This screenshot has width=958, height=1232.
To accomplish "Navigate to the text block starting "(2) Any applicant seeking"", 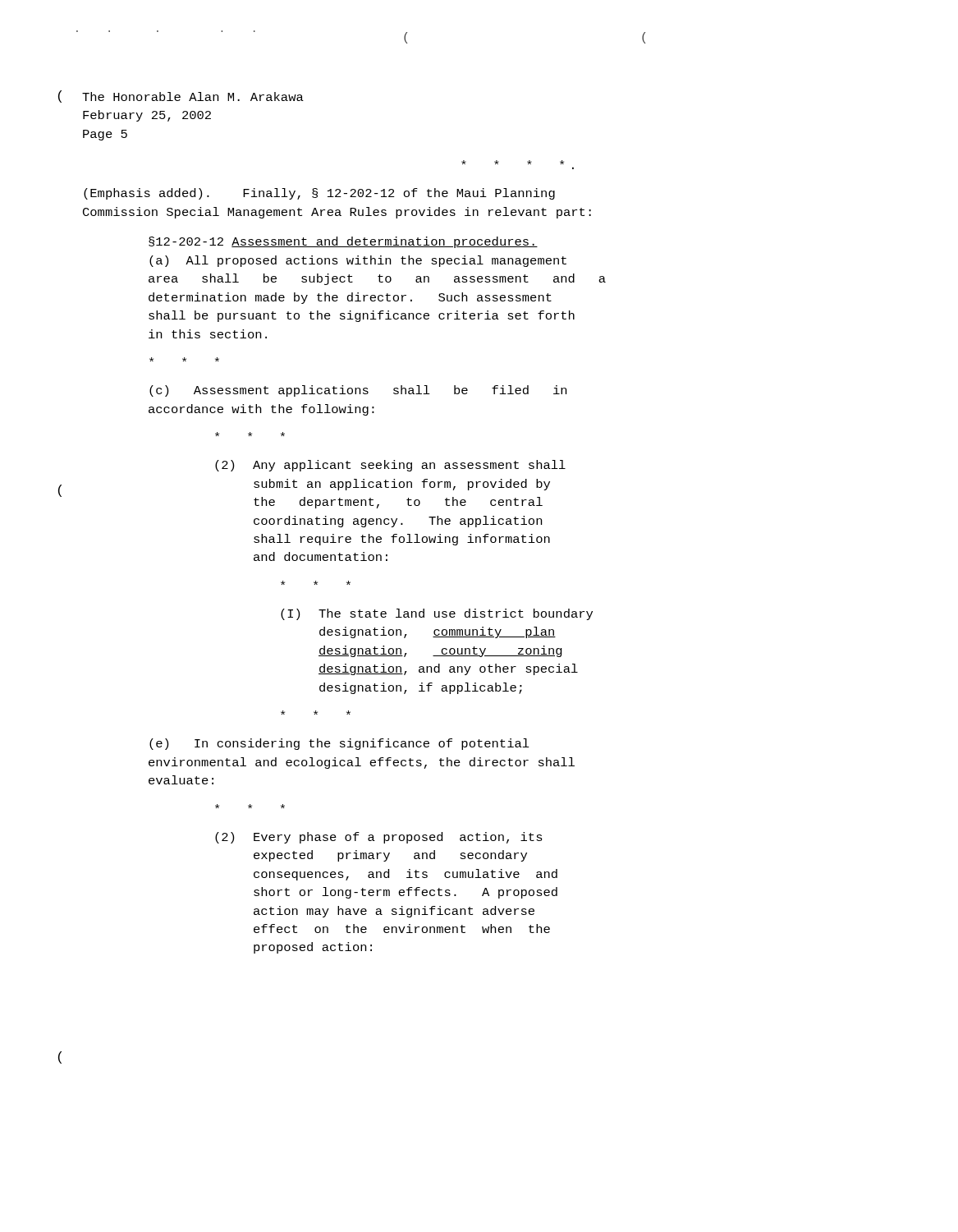I will (x=536, y=512).
